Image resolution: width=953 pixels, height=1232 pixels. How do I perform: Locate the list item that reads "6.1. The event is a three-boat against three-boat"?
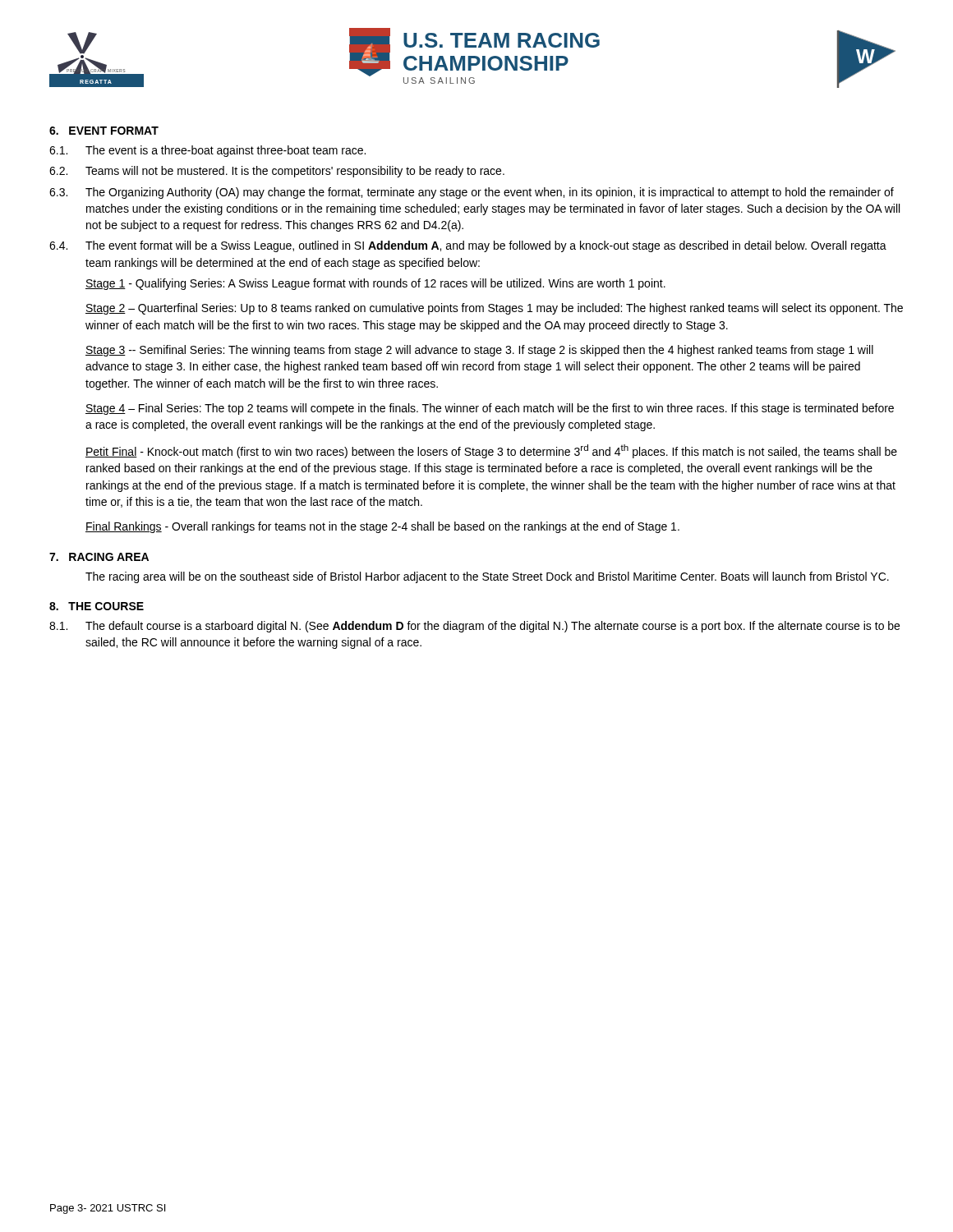(x=207, y=151)
